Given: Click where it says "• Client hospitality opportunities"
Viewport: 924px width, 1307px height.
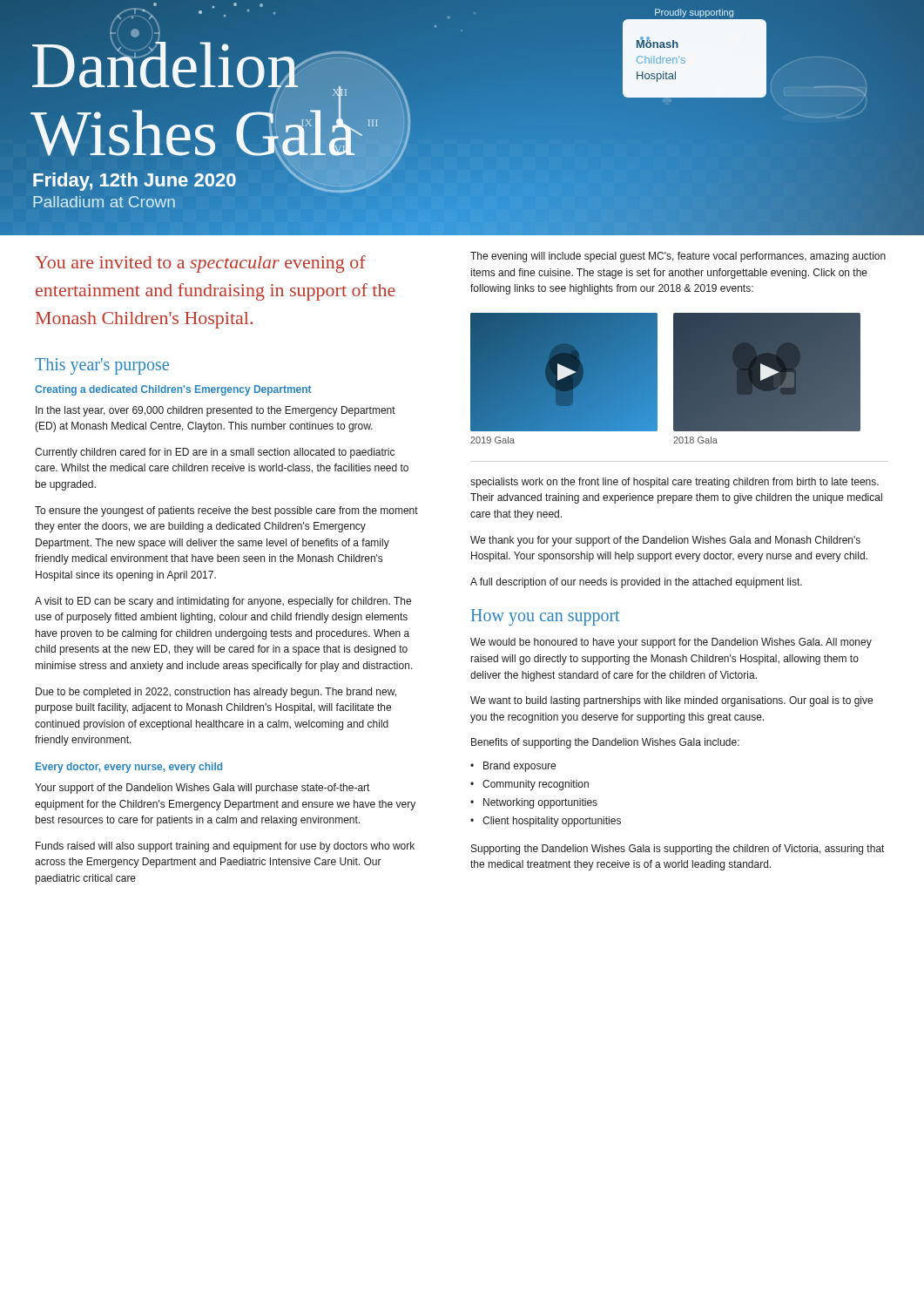Looking at the screenshot, I should (546, 822).
